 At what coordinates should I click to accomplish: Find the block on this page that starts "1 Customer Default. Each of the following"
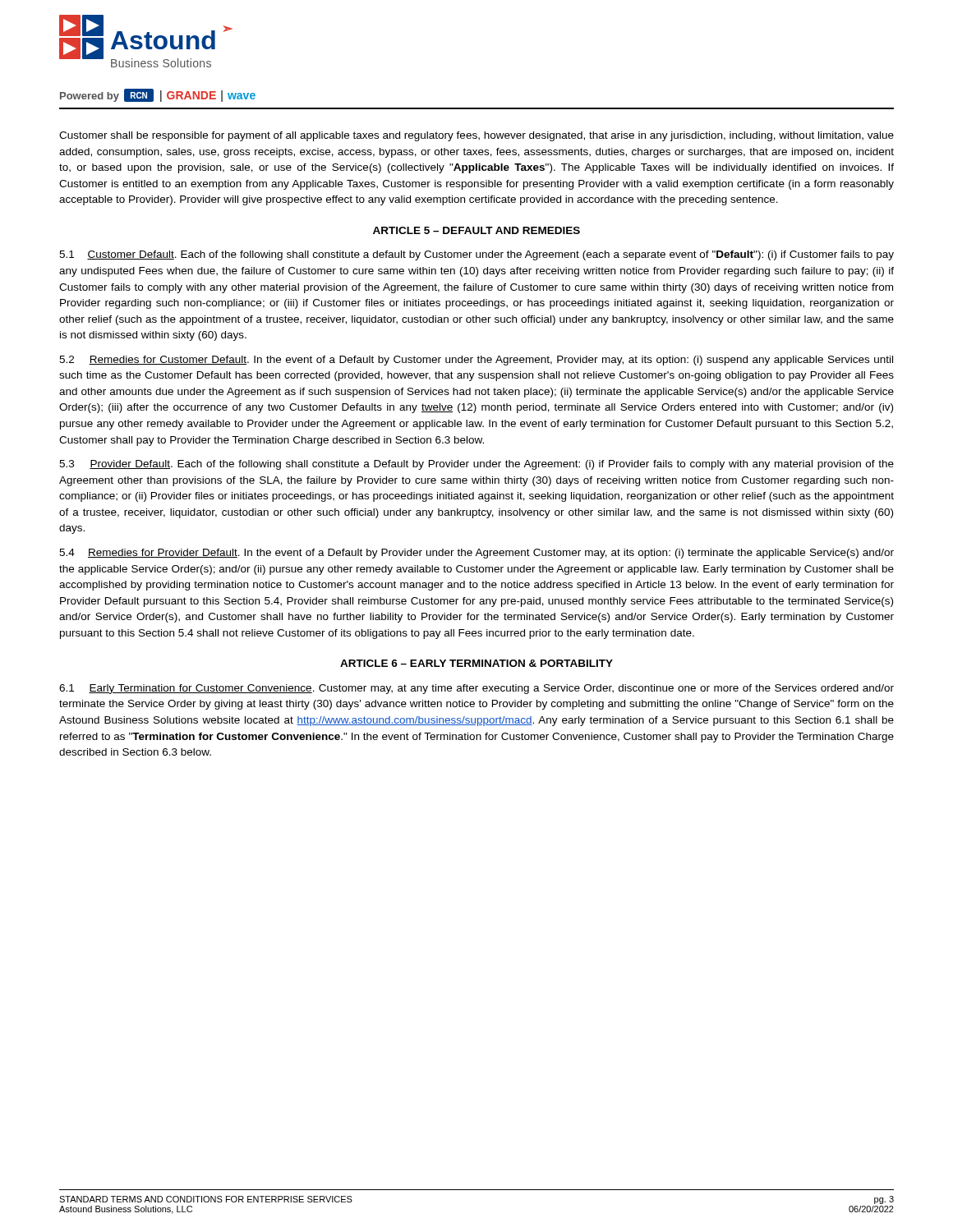coord(476,295)
